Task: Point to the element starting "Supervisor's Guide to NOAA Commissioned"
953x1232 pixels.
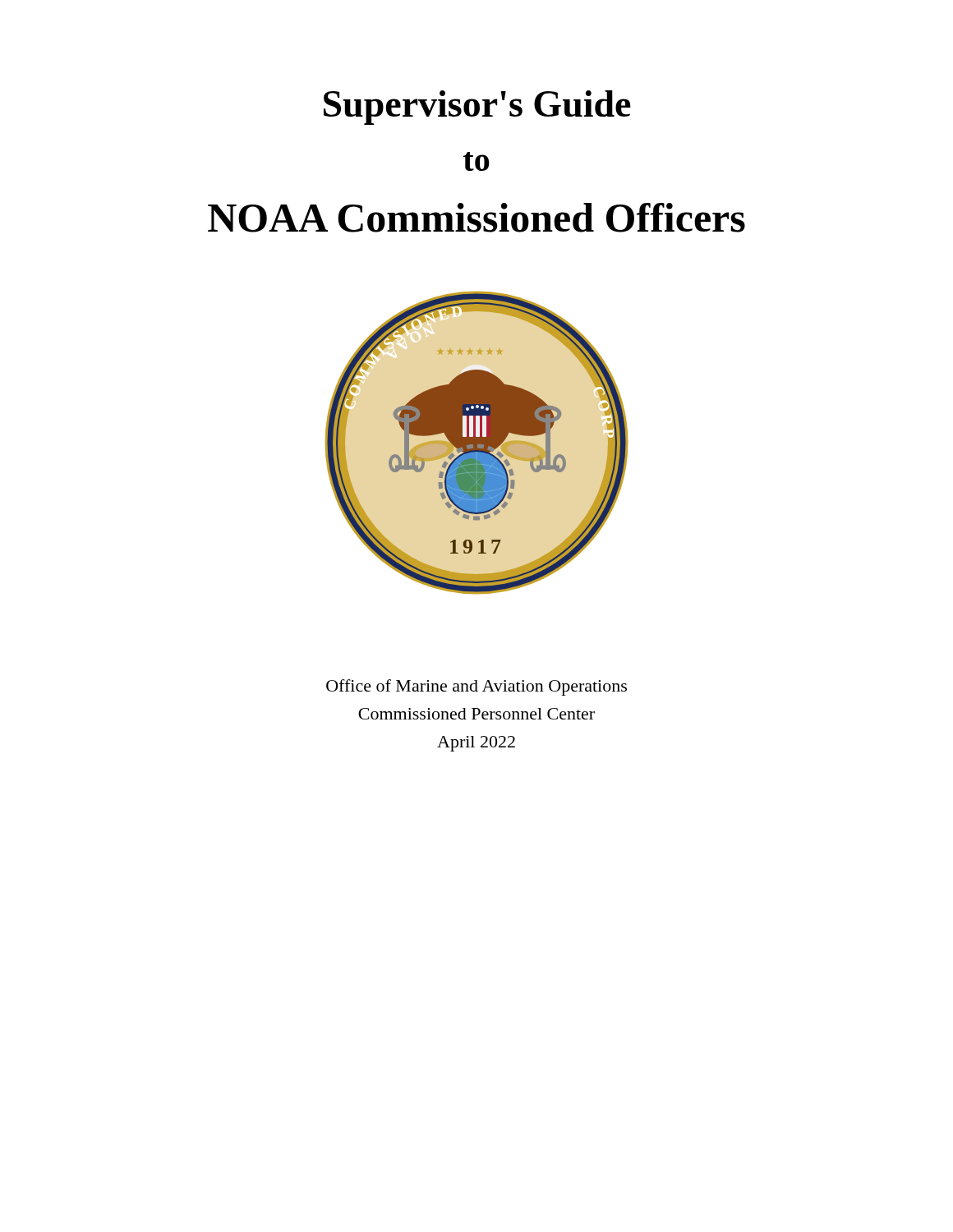Action: [476, 162]
